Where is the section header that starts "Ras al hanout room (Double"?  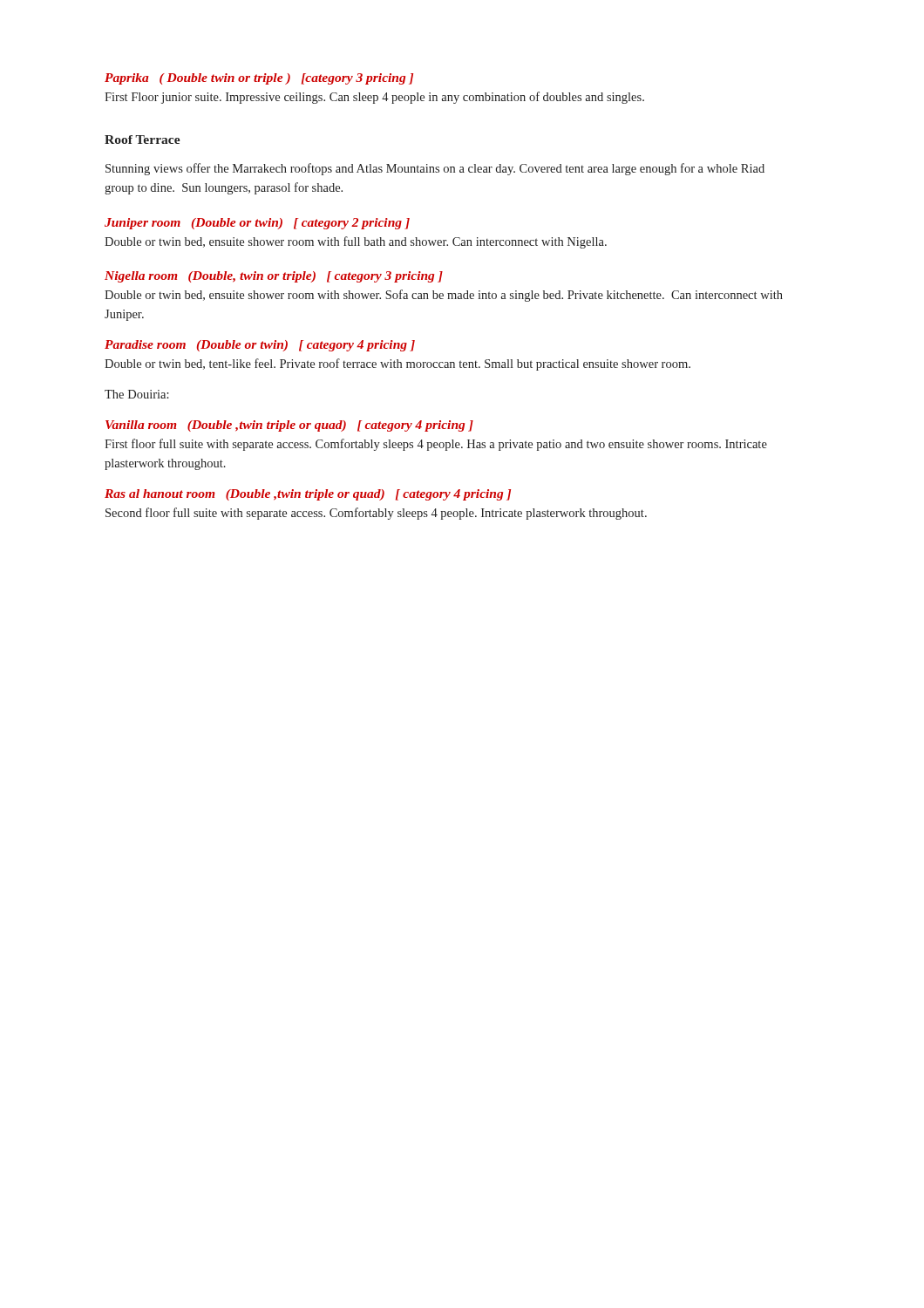(308, 493)
